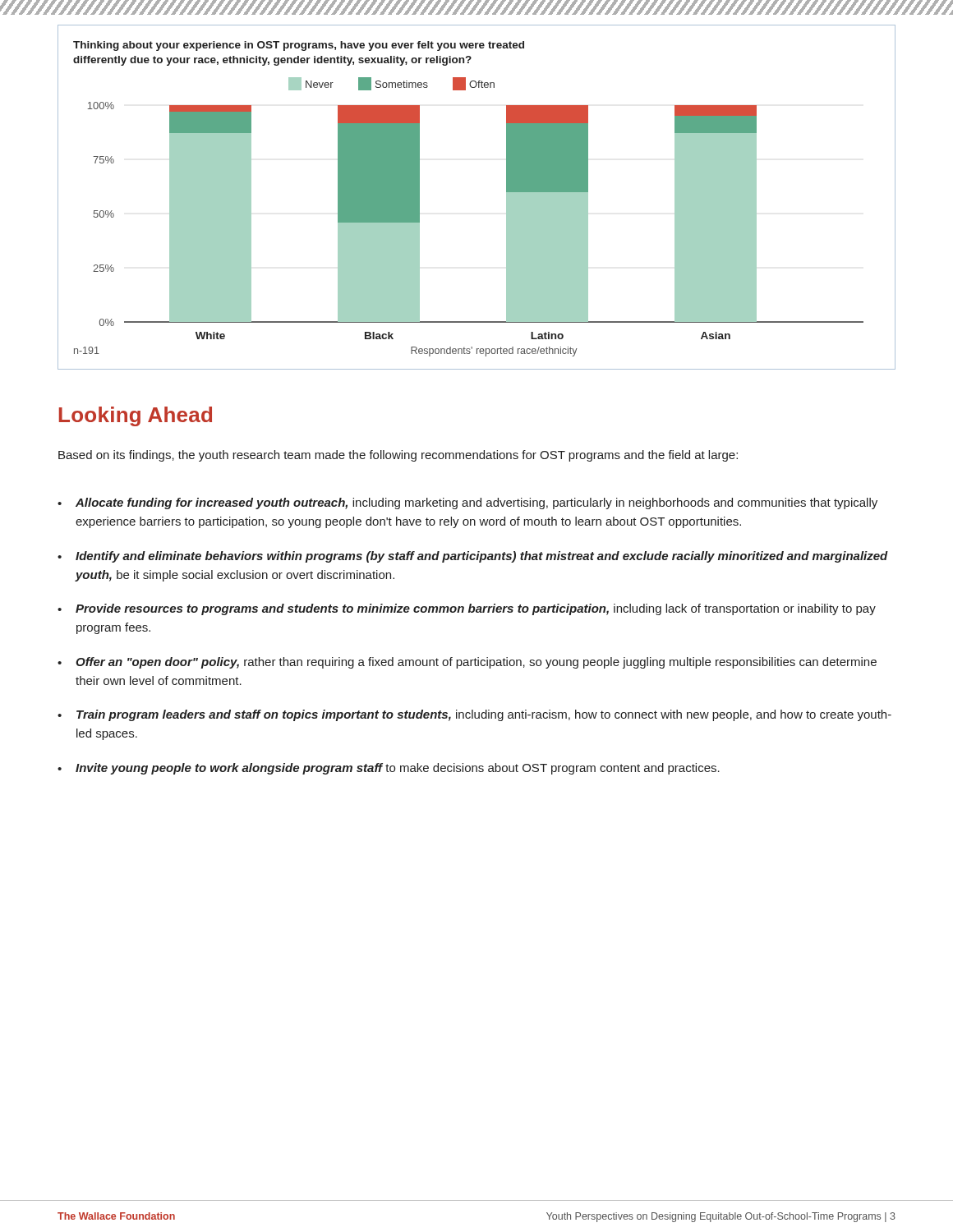The width and height of the screenshot is (953, 1232).
Task: Locate the list item that says "• Identify and eliminate behaviors"
Action: click(476, 565)
